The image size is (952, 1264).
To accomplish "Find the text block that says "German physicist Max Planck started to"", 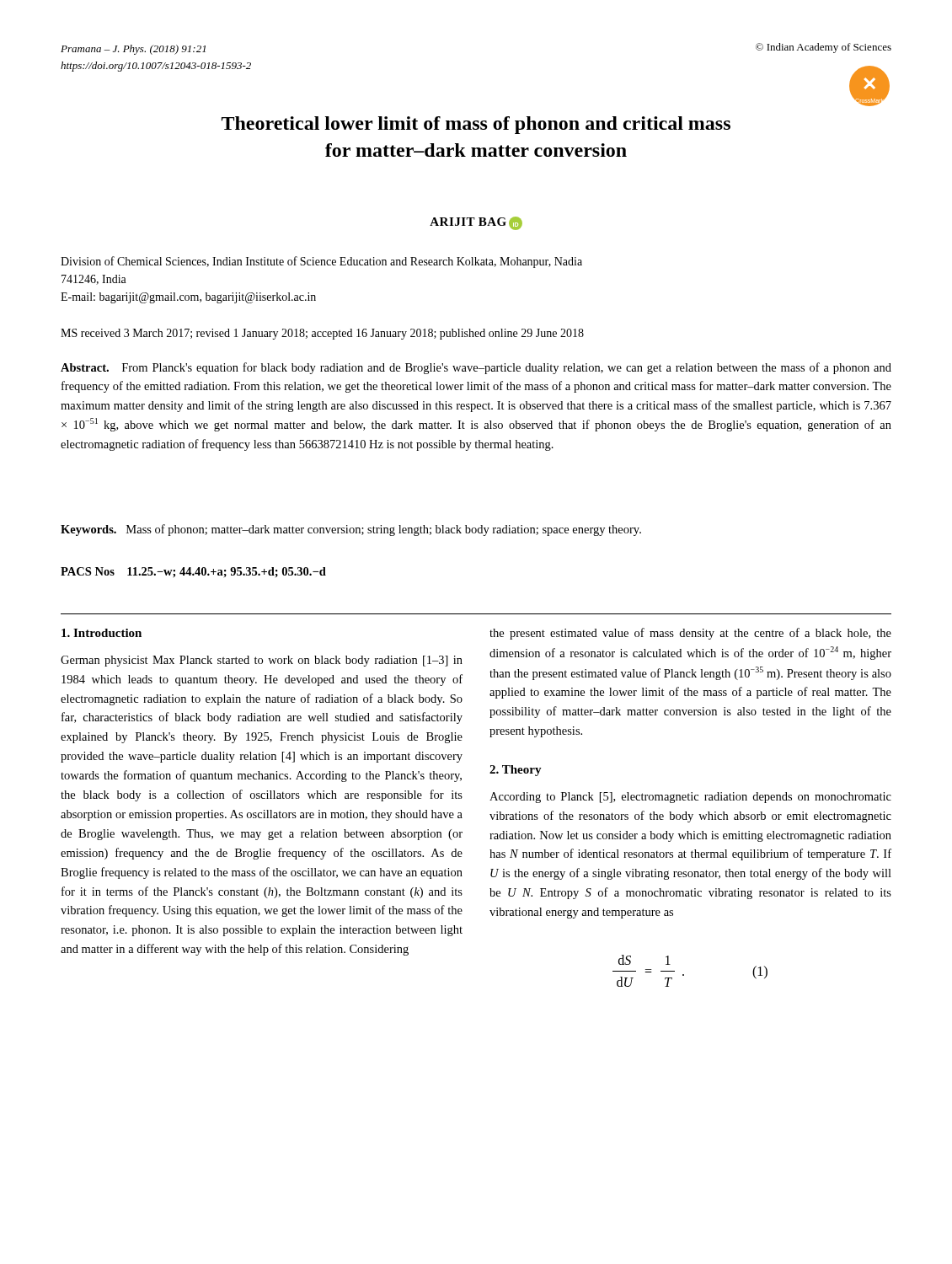I will (x=262, y=804).
